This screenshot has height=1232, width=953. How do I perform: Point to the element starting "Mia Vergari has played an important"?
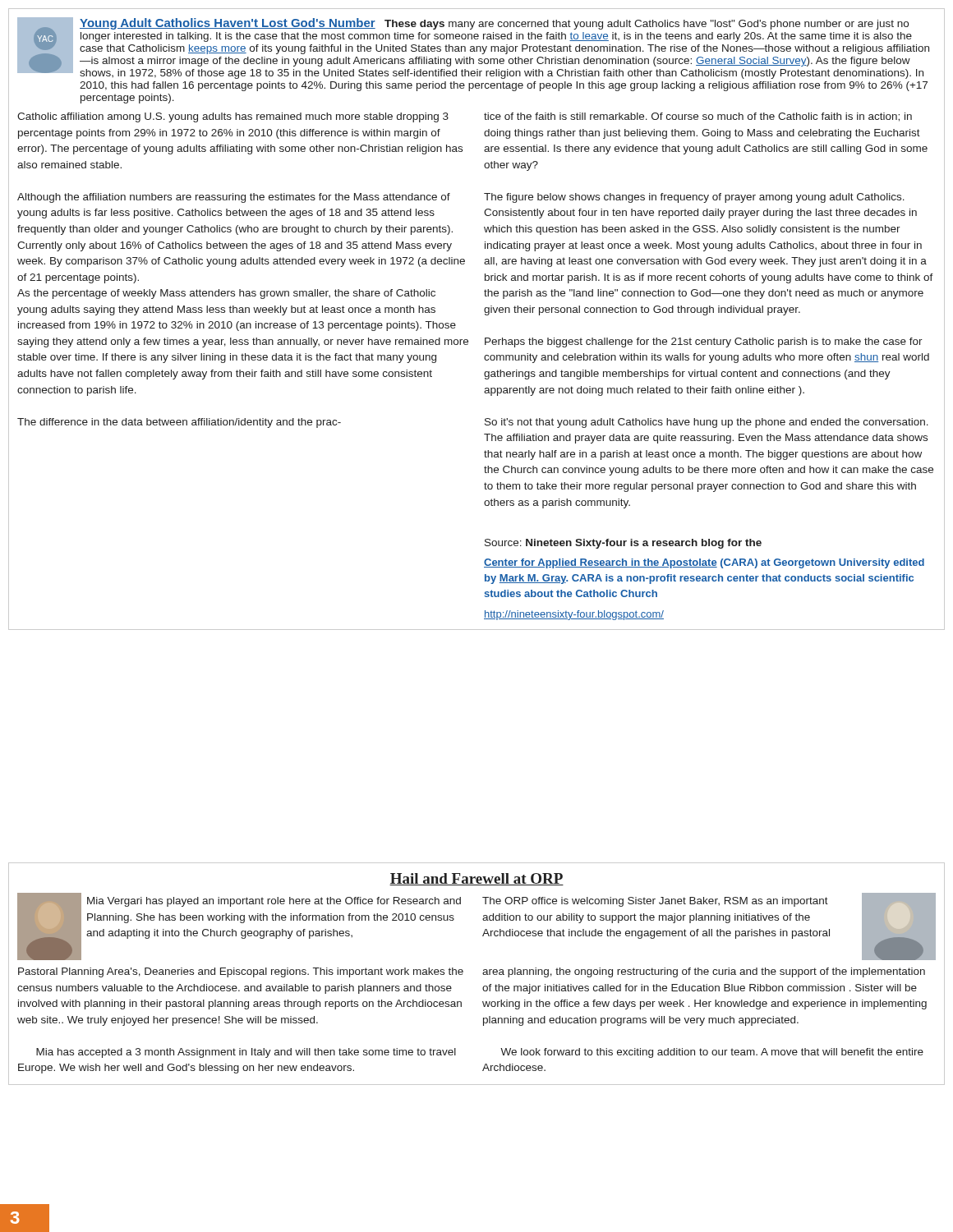click(x=274, y=917)
